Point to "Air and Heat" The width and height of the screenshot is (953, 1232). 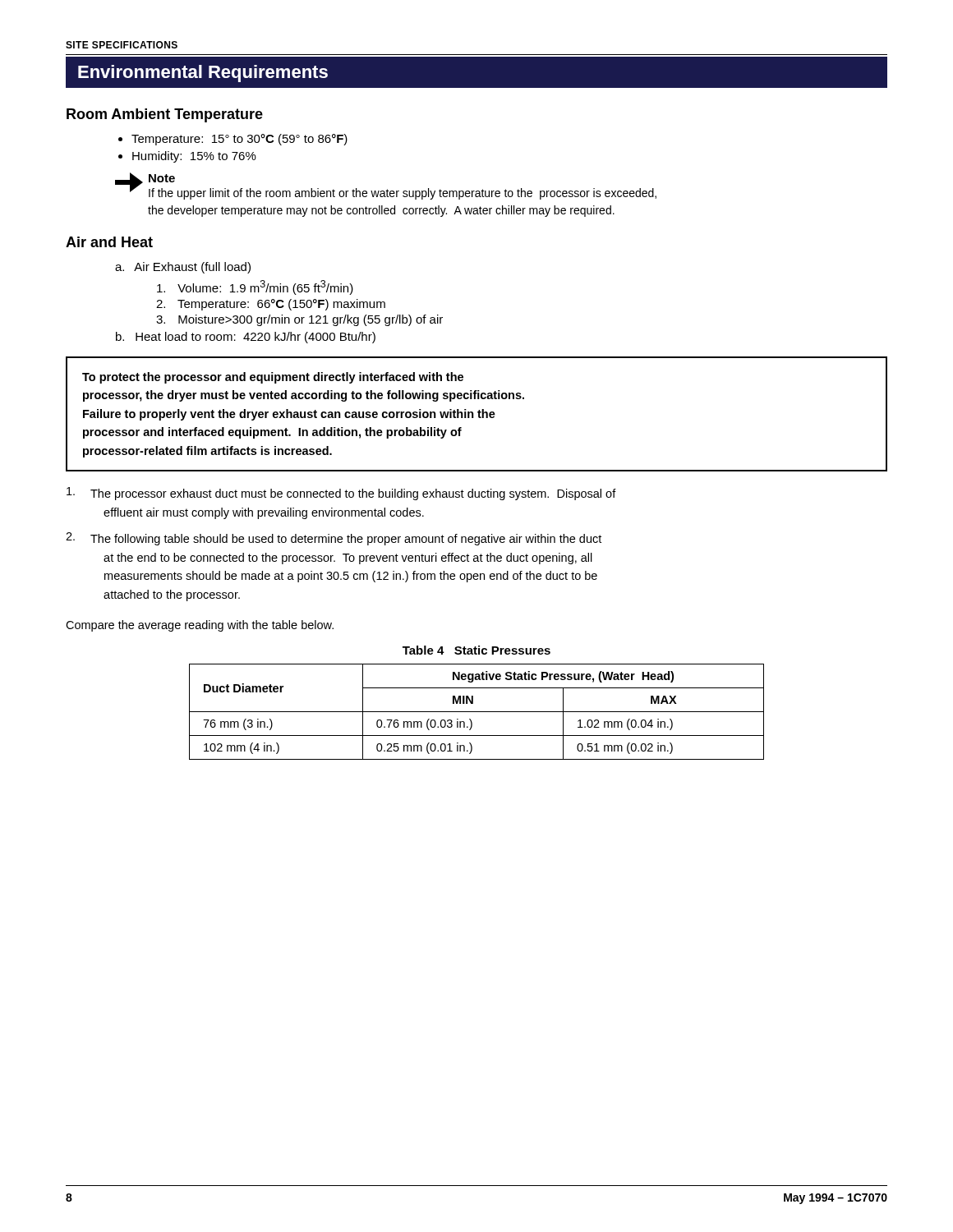pyautogui.click(x=109, y=242)
